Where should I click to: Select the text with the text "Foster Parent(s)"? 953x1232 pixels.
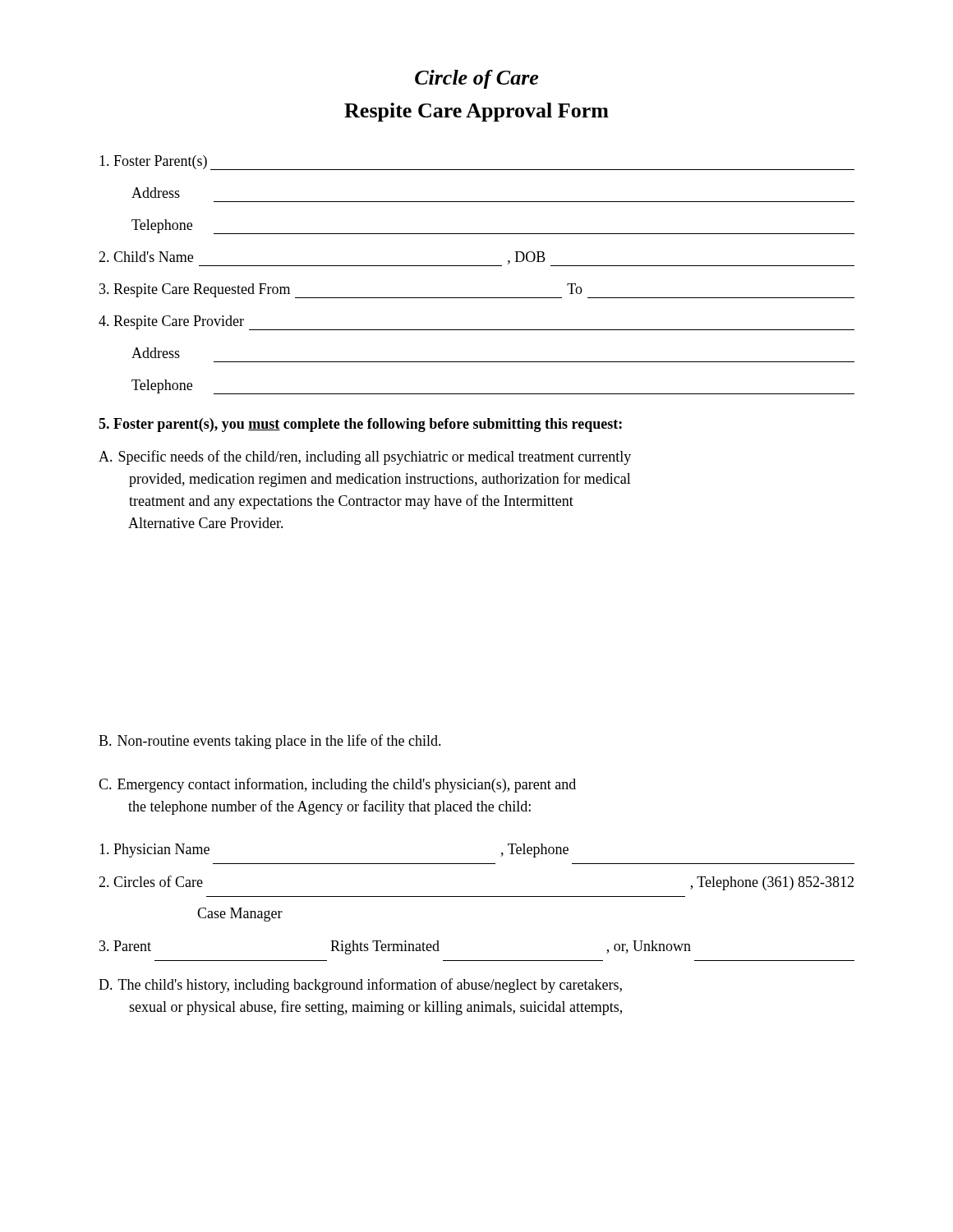click(476, 161)
